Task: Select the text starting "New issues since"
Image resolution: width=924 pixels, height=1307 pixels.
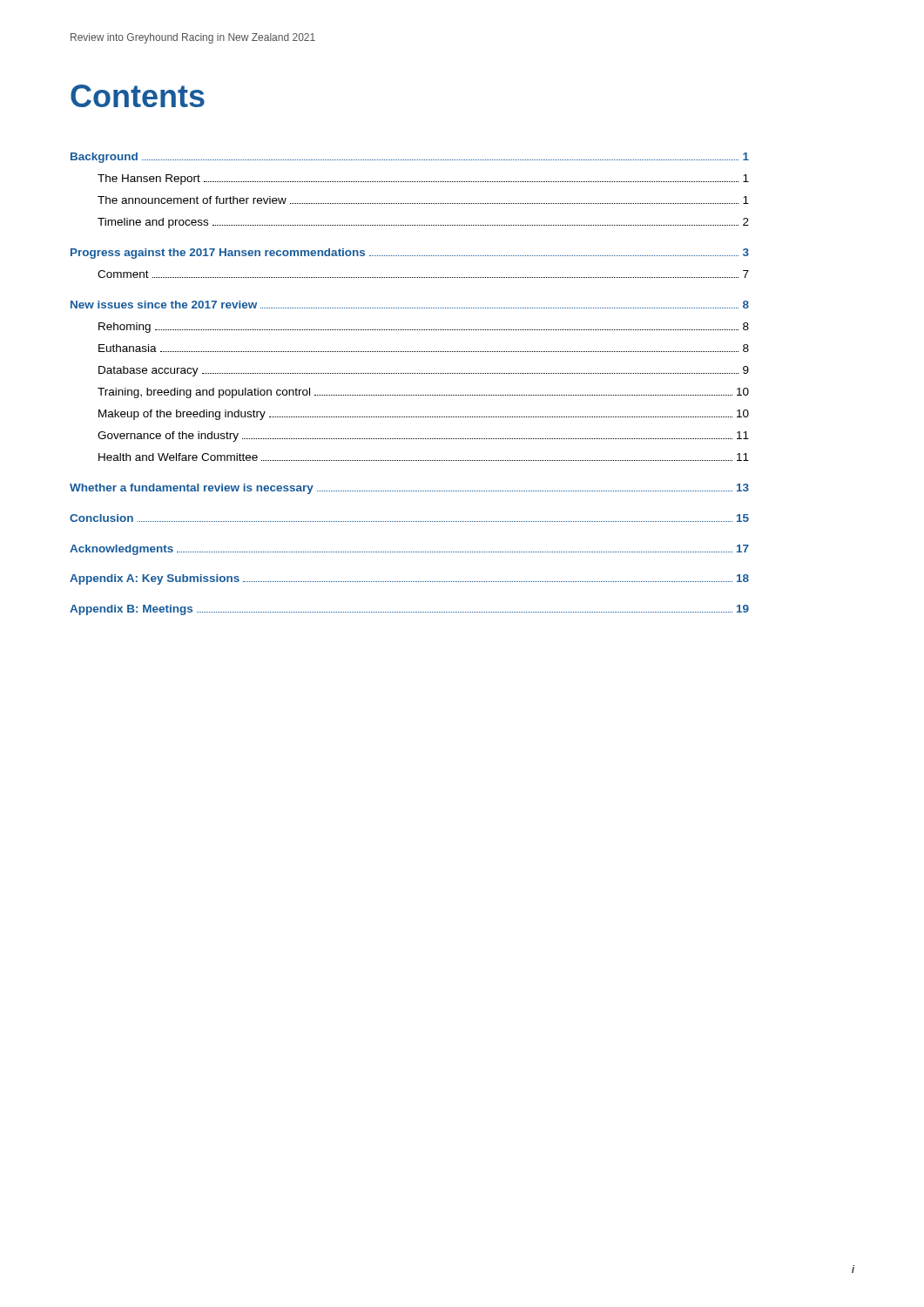Action: 409,305
